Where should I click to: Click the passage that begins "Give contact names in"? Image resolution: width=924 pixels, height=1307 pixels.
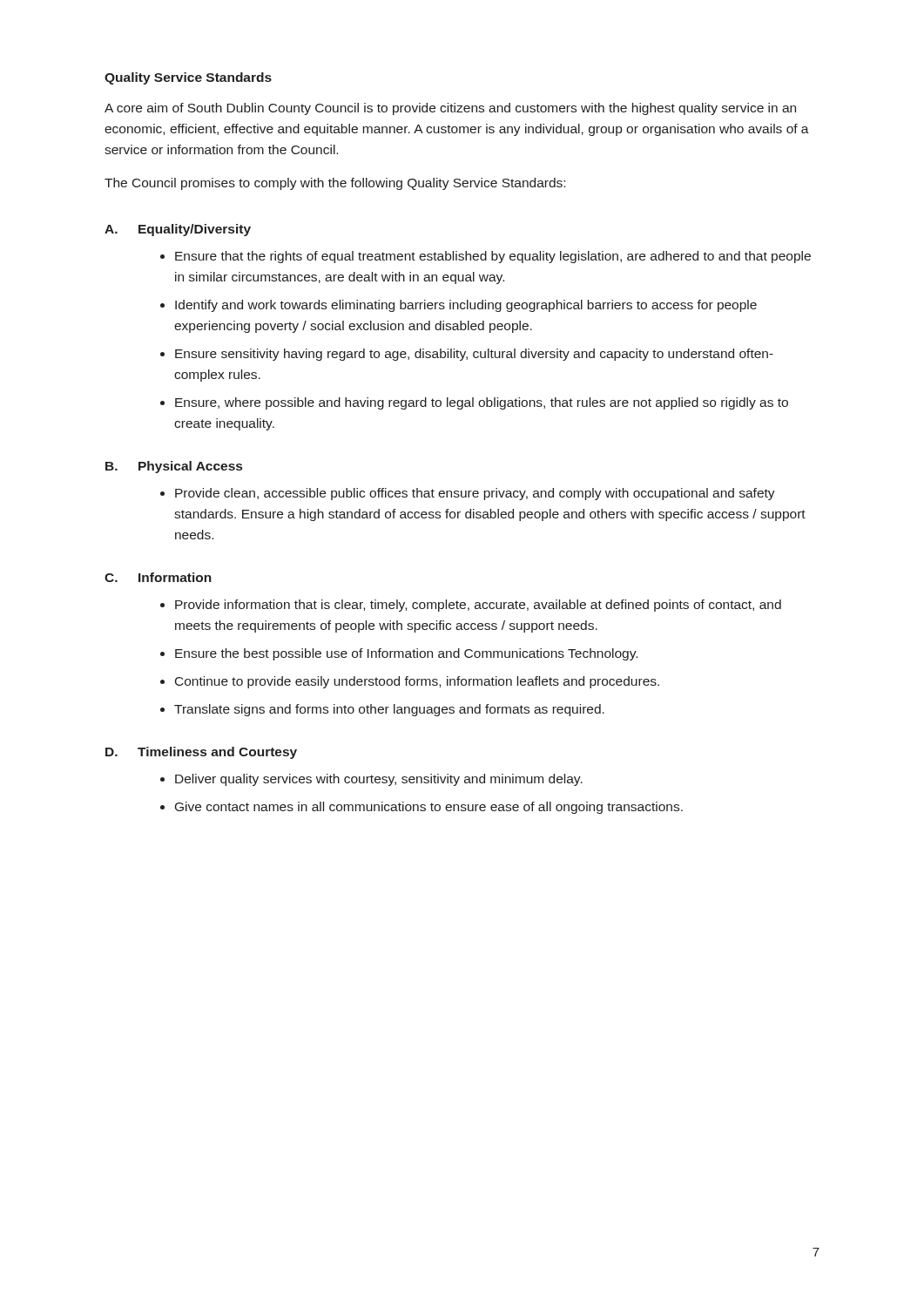coord(429,807)
